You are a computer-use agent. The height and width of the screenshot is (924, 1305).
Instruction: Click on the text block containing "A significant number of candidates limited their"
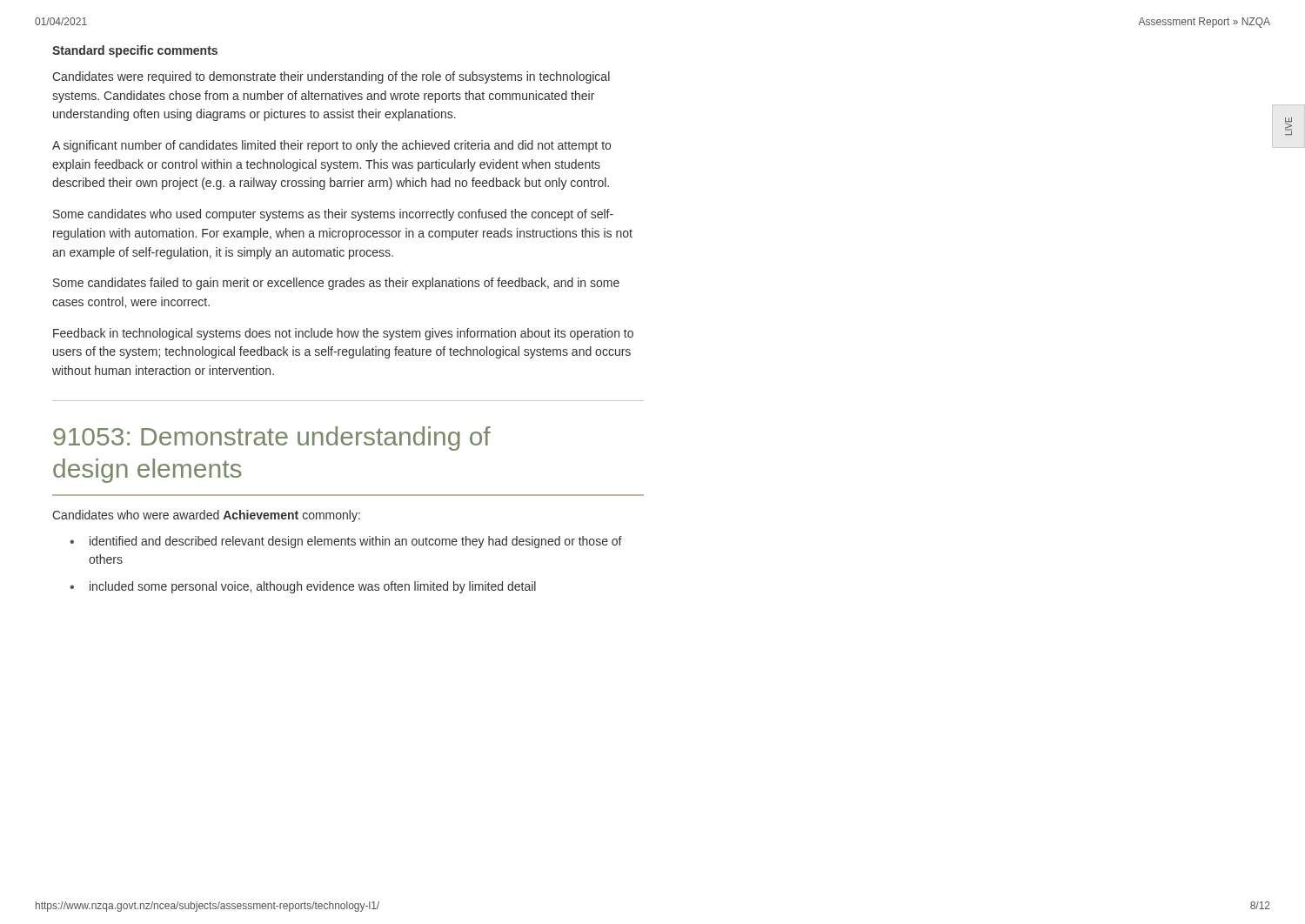[x=332, y=164]
